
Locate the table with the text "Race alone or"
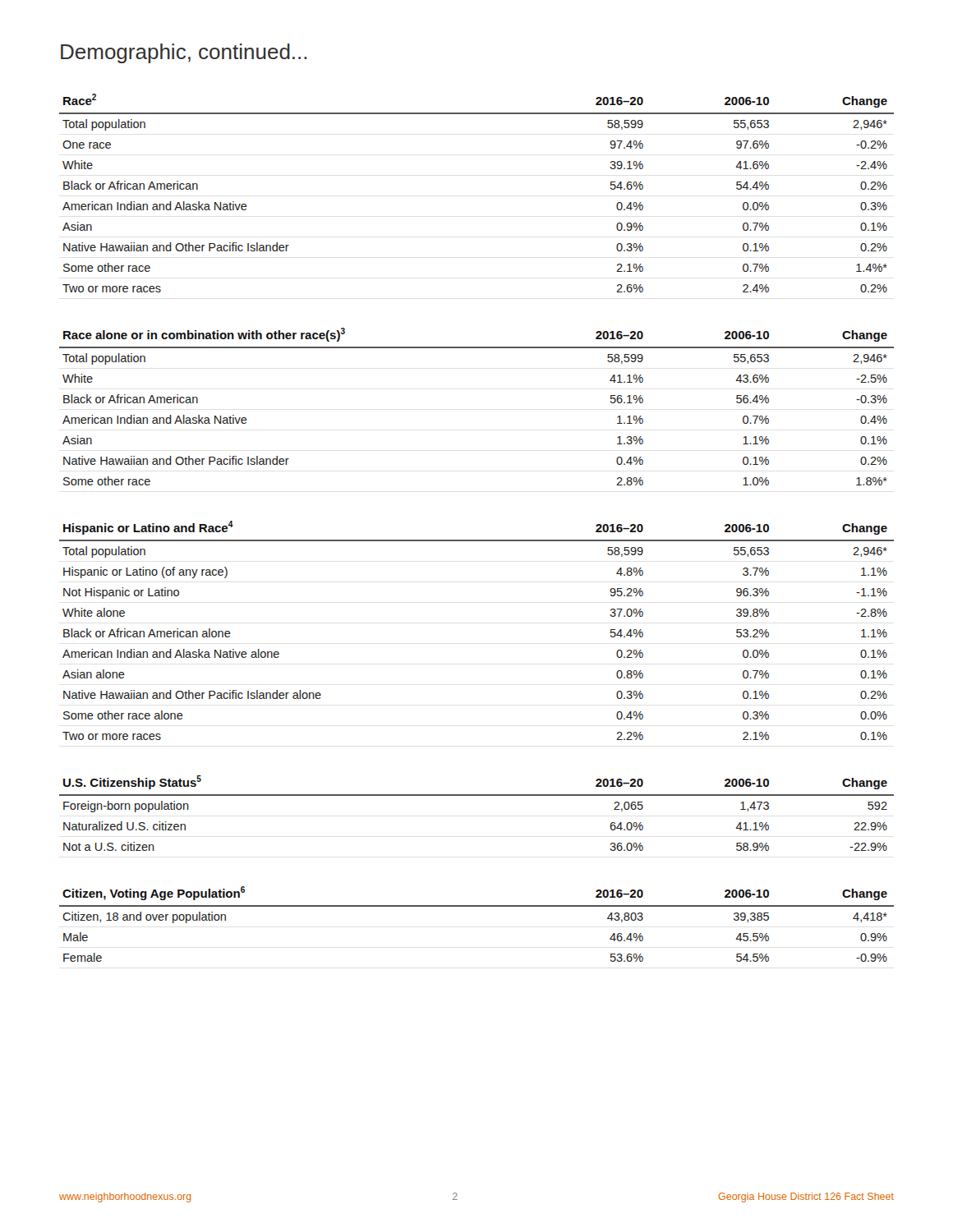point(476,407)
